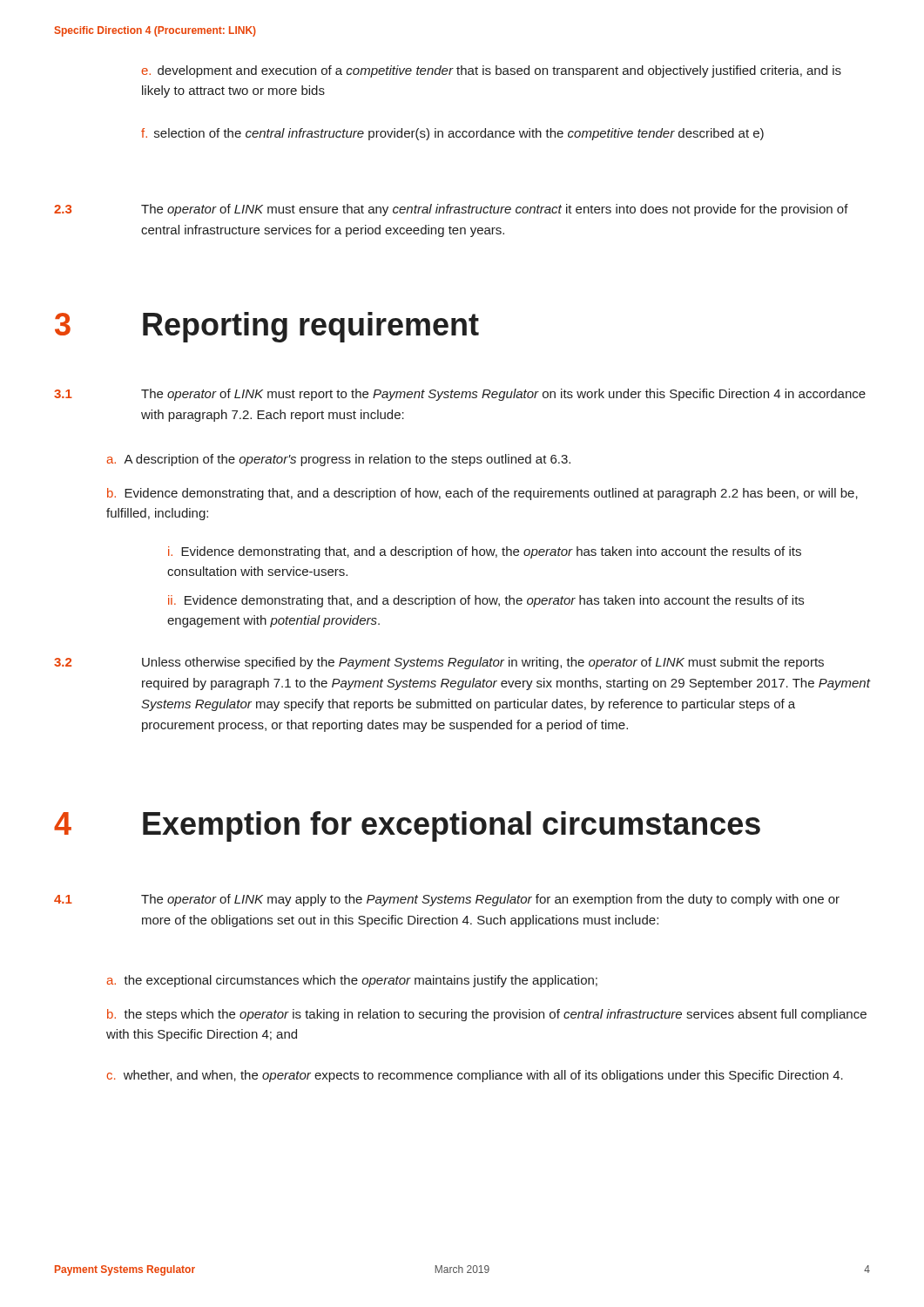Point to the passage starting "1 The operator of LINK must report to"
The height and width of the screenshot is (1307, 924).
pyautogui.click(x=462, y=404)
